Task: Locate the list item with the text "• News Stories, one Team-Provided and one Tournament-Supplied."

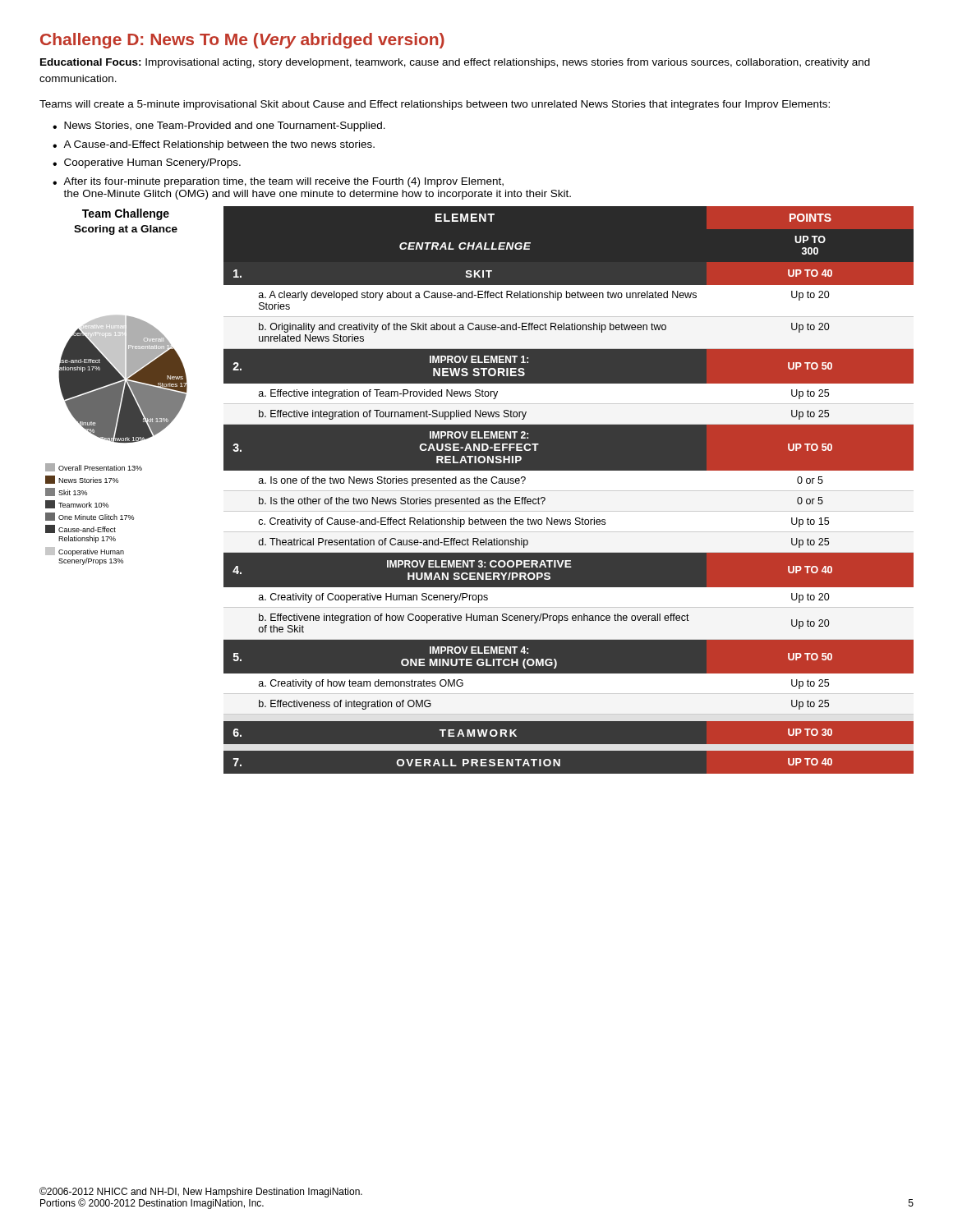Action: (219, 127)
